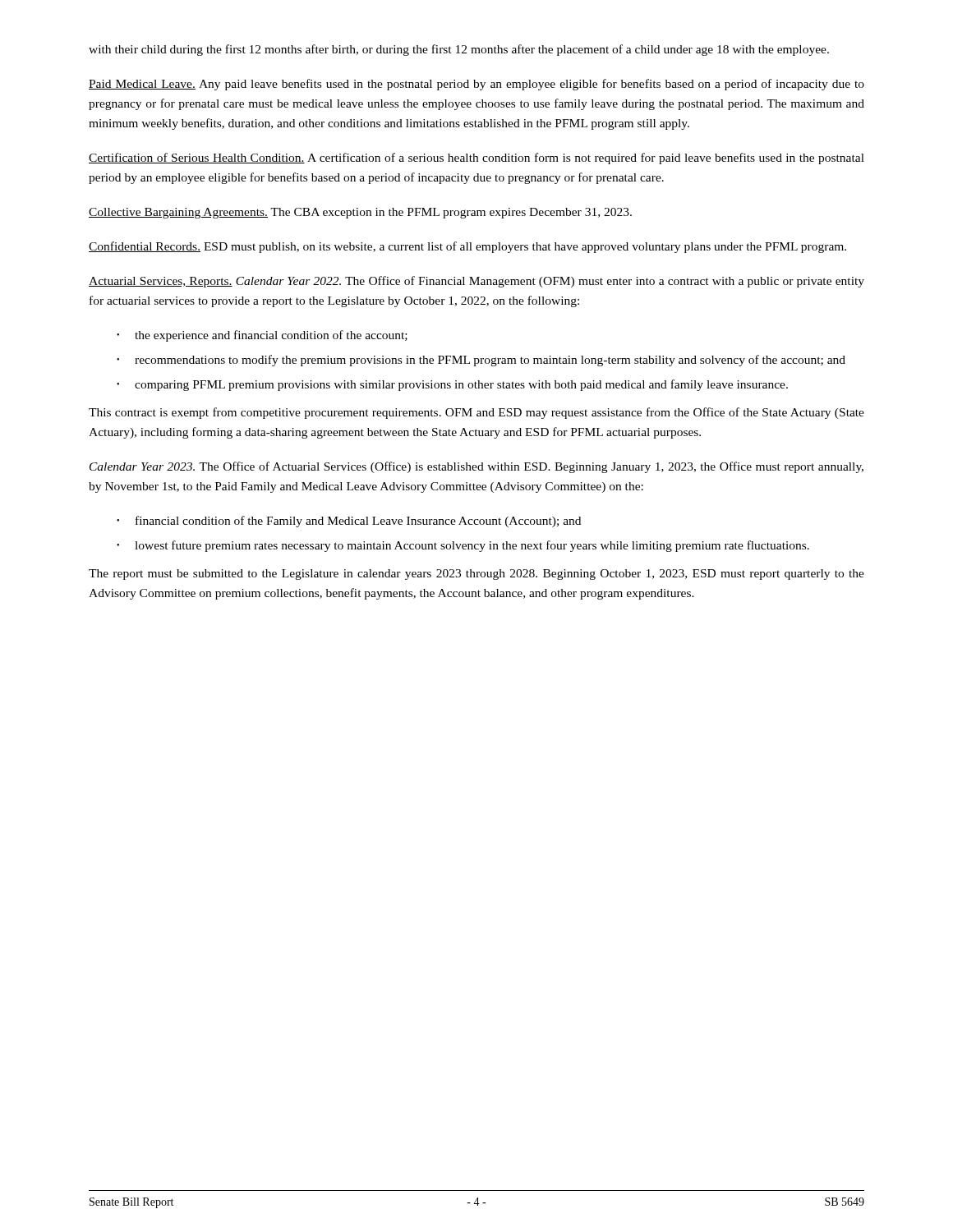Click on the text block with the text "Paid Medical Leave. Any"
953x1232 pixels.
[476, 103]
